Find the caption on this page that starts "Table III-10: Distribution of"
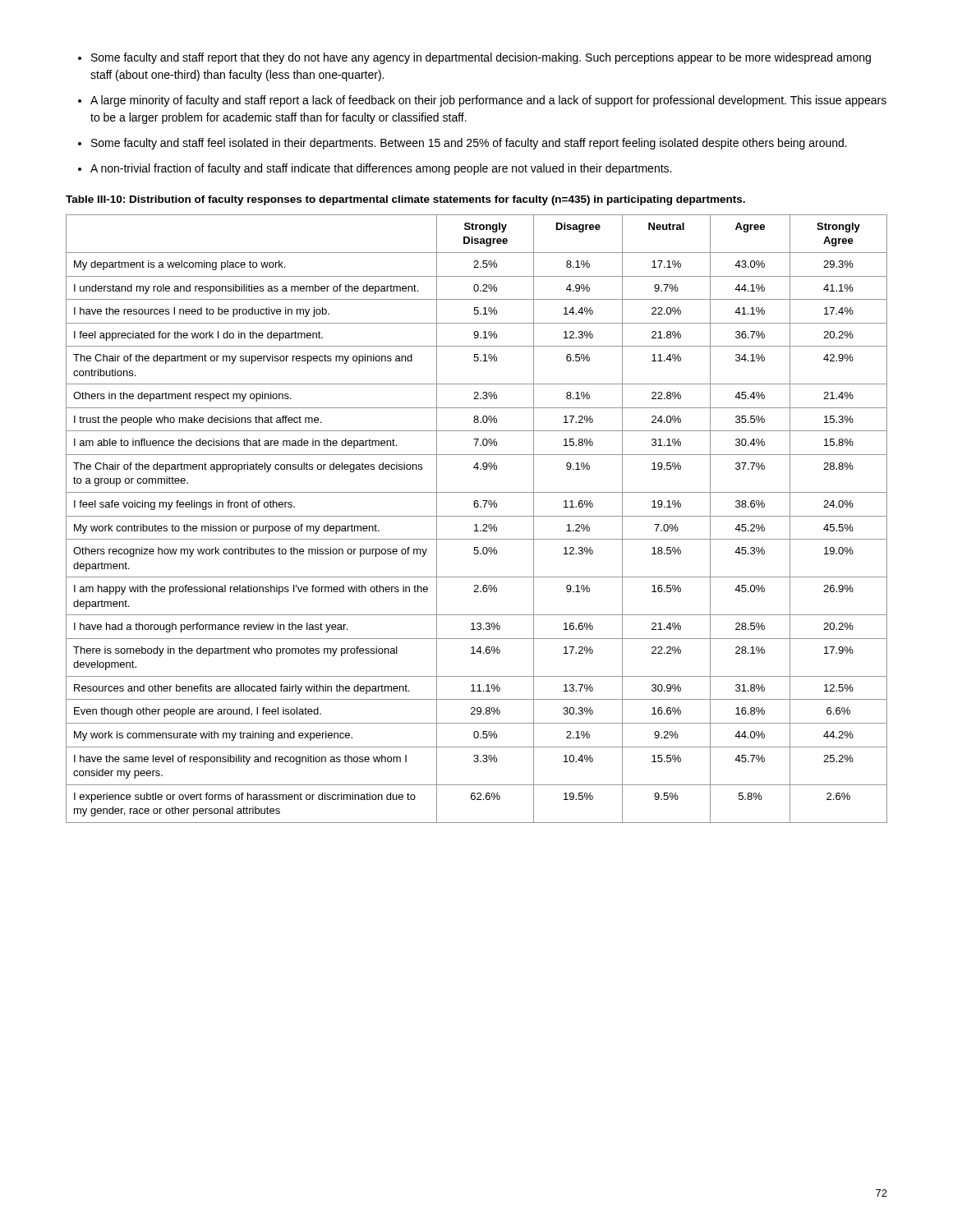The image size is (953, 1232). click(x=406, y=199)
